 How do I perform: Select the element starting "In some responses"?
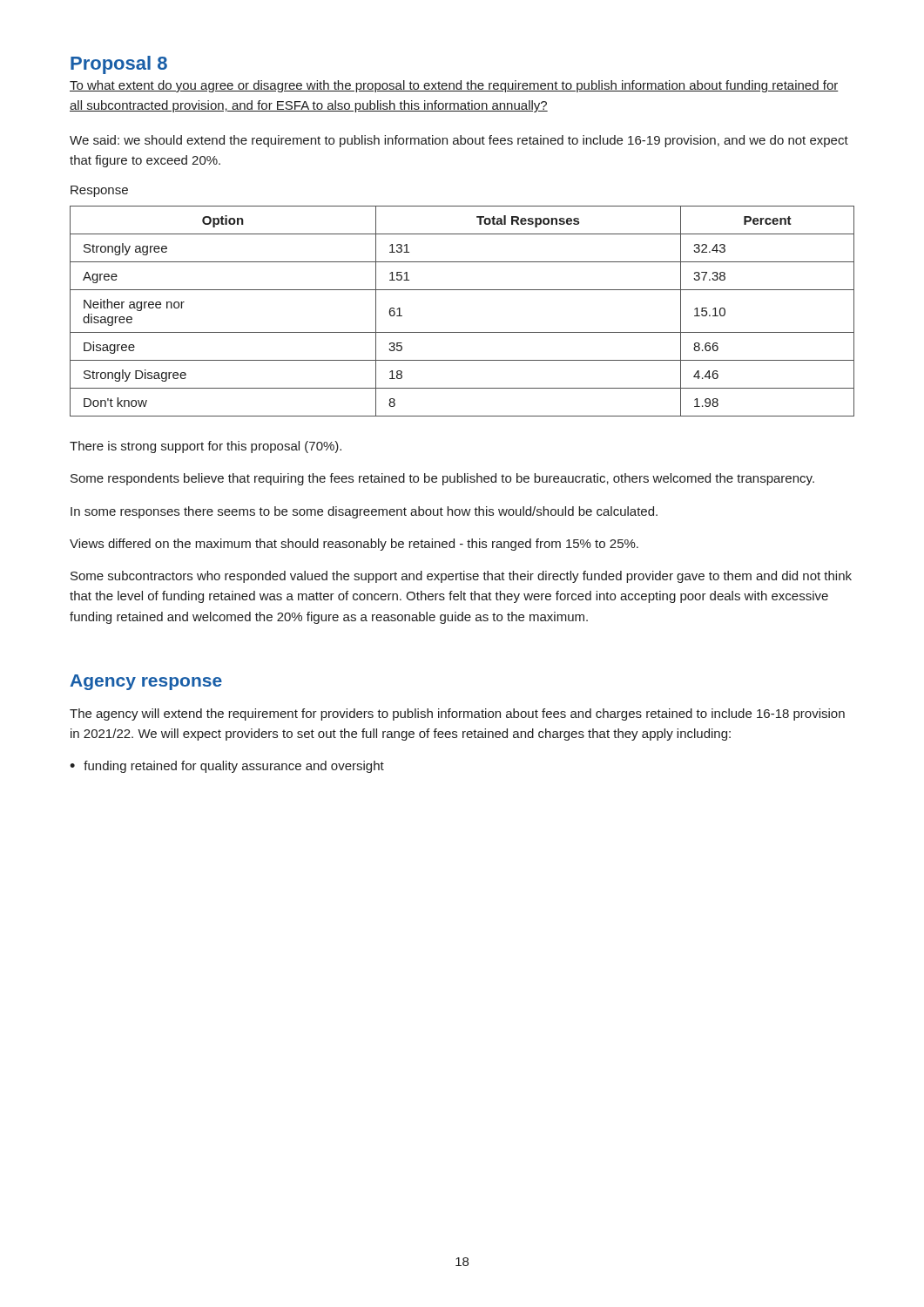point(364,511)
